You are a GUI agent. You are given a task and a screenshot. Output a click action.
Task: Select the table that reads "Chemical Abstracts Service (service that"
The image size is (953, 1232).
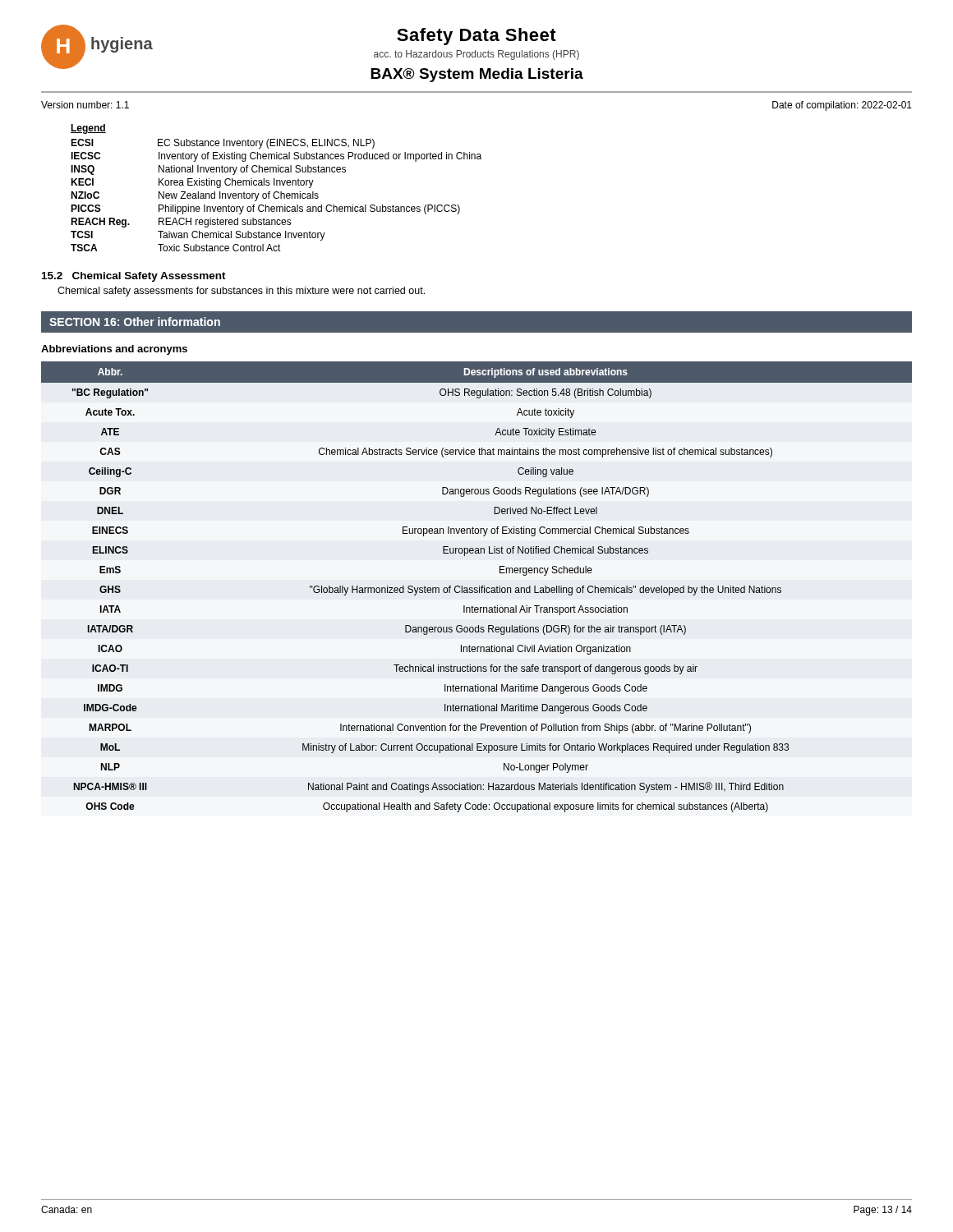click(x=476, y=589)
